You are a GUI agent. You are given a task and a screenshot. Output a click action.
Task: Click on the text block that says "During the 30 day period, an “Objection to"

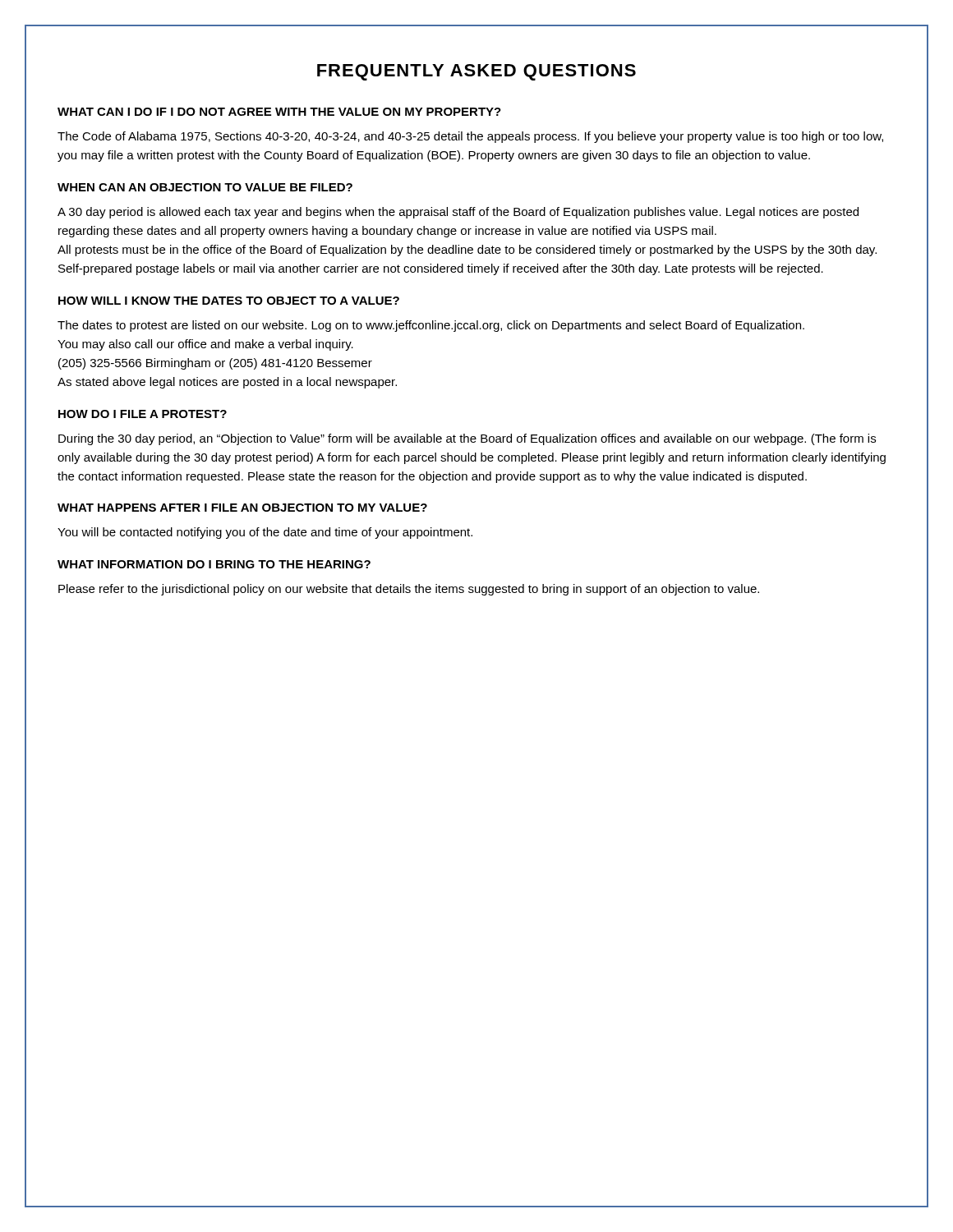pos(472,457)
